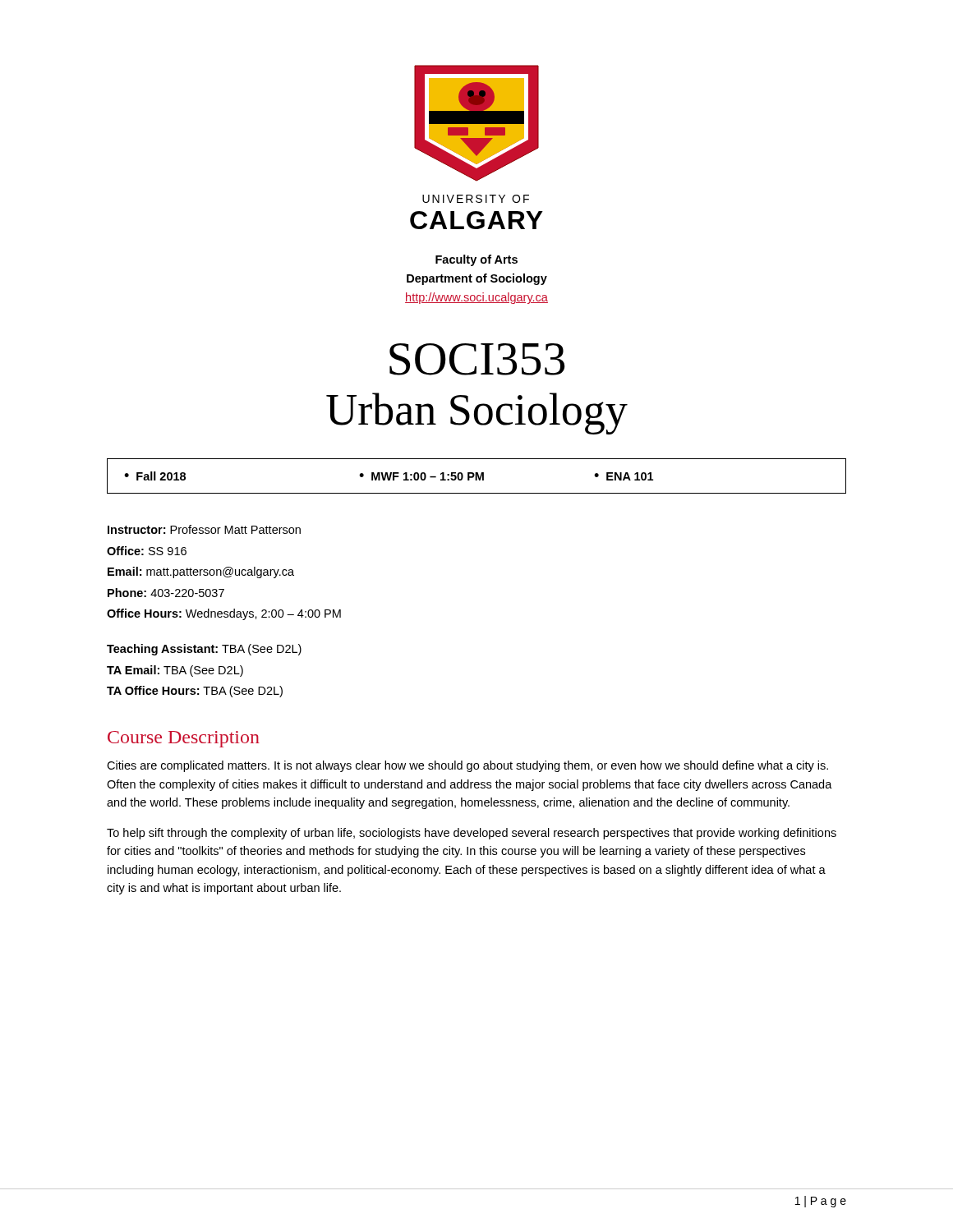The image size is (953, 1232).
Task: Point to the region starting "Faculty of Arts Department of Sociology http://www.soci.ucalgary.ca"
Action: 476,279
